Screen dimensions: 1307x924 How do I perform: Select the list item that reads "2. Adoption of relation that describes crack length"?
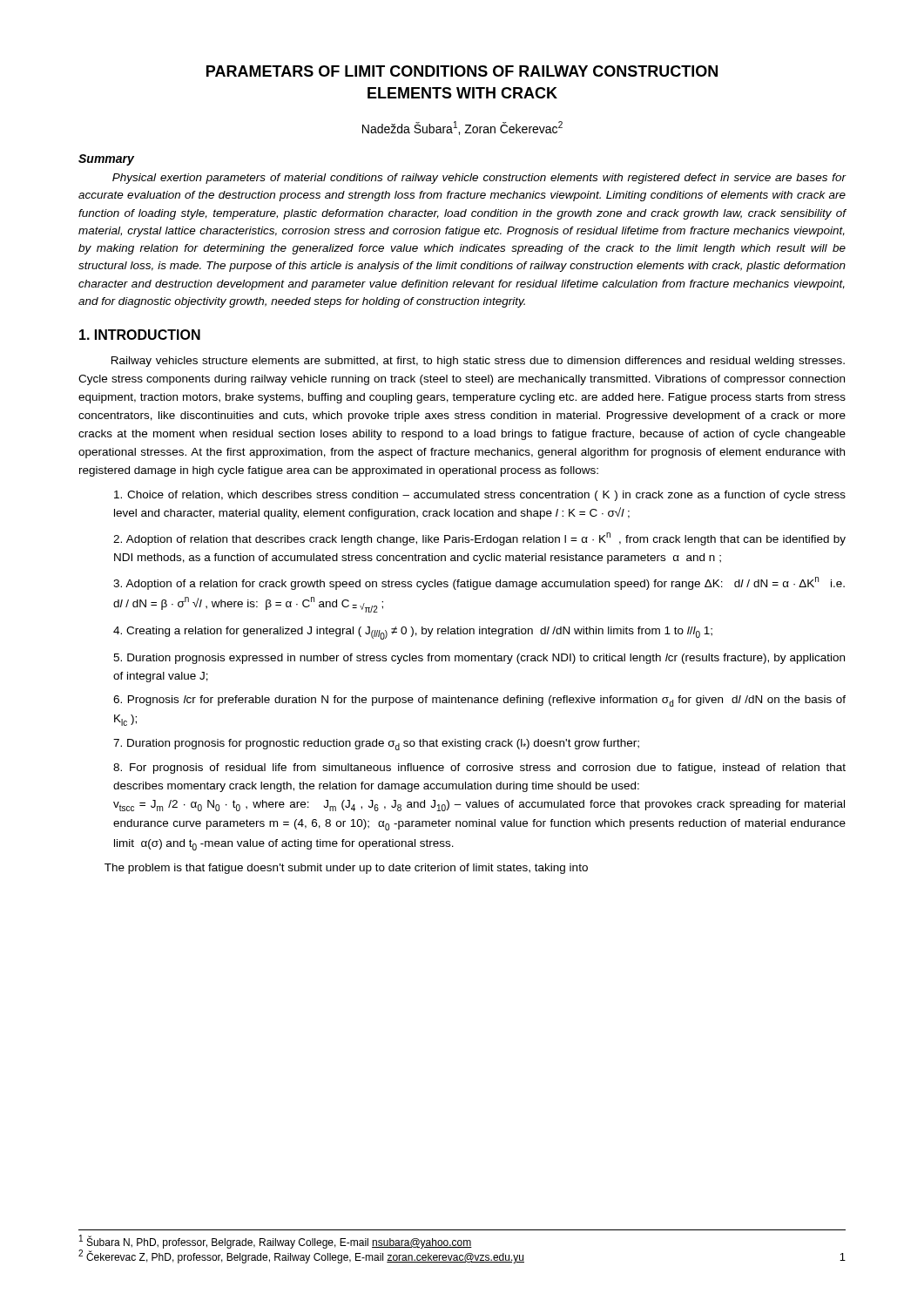coord(479,547)
